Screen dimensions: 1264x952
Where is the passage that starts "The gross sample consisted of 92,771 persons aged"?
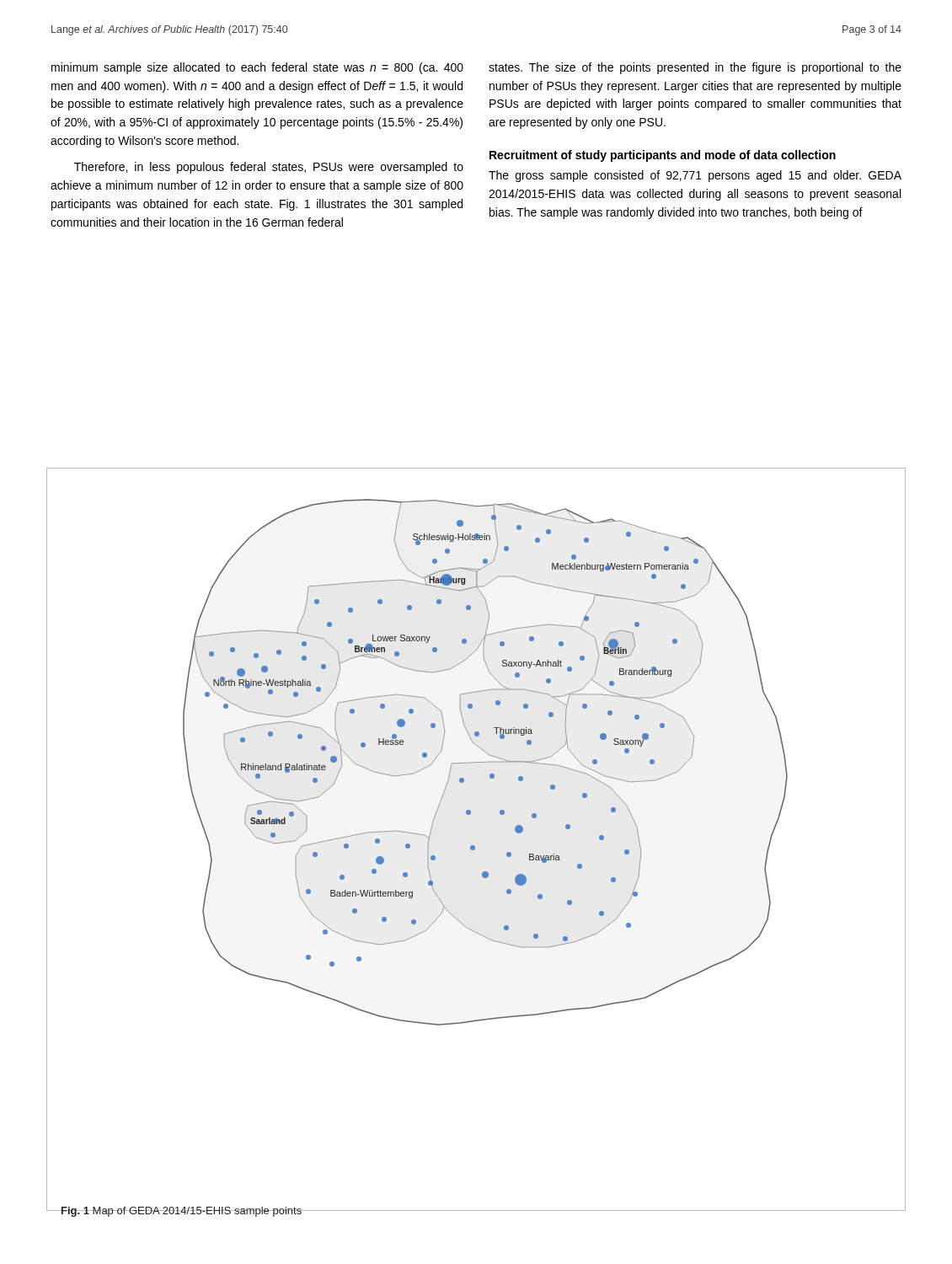coord(695,194)
